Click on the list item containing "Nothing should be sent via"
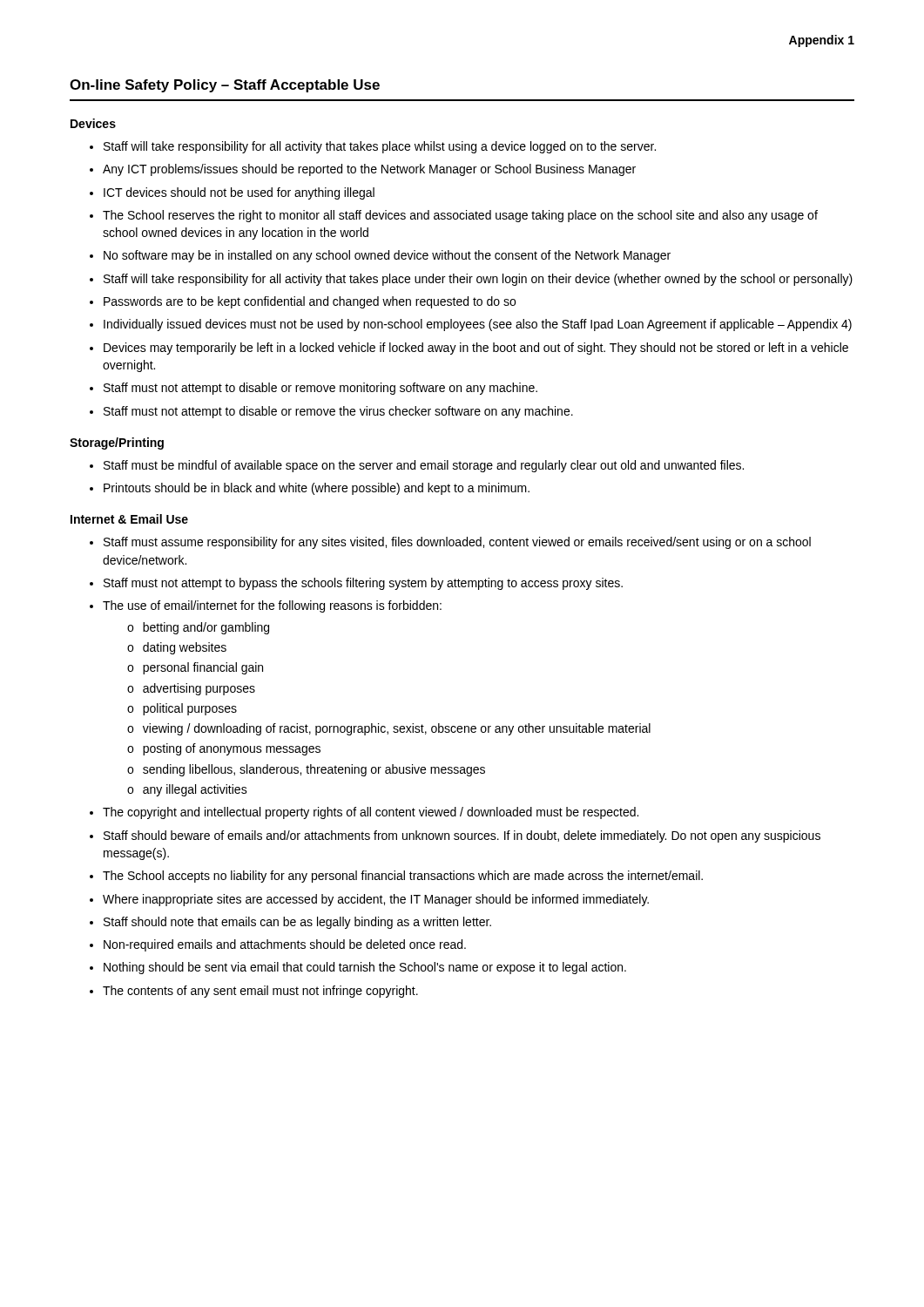 click(x=365, y=968)
